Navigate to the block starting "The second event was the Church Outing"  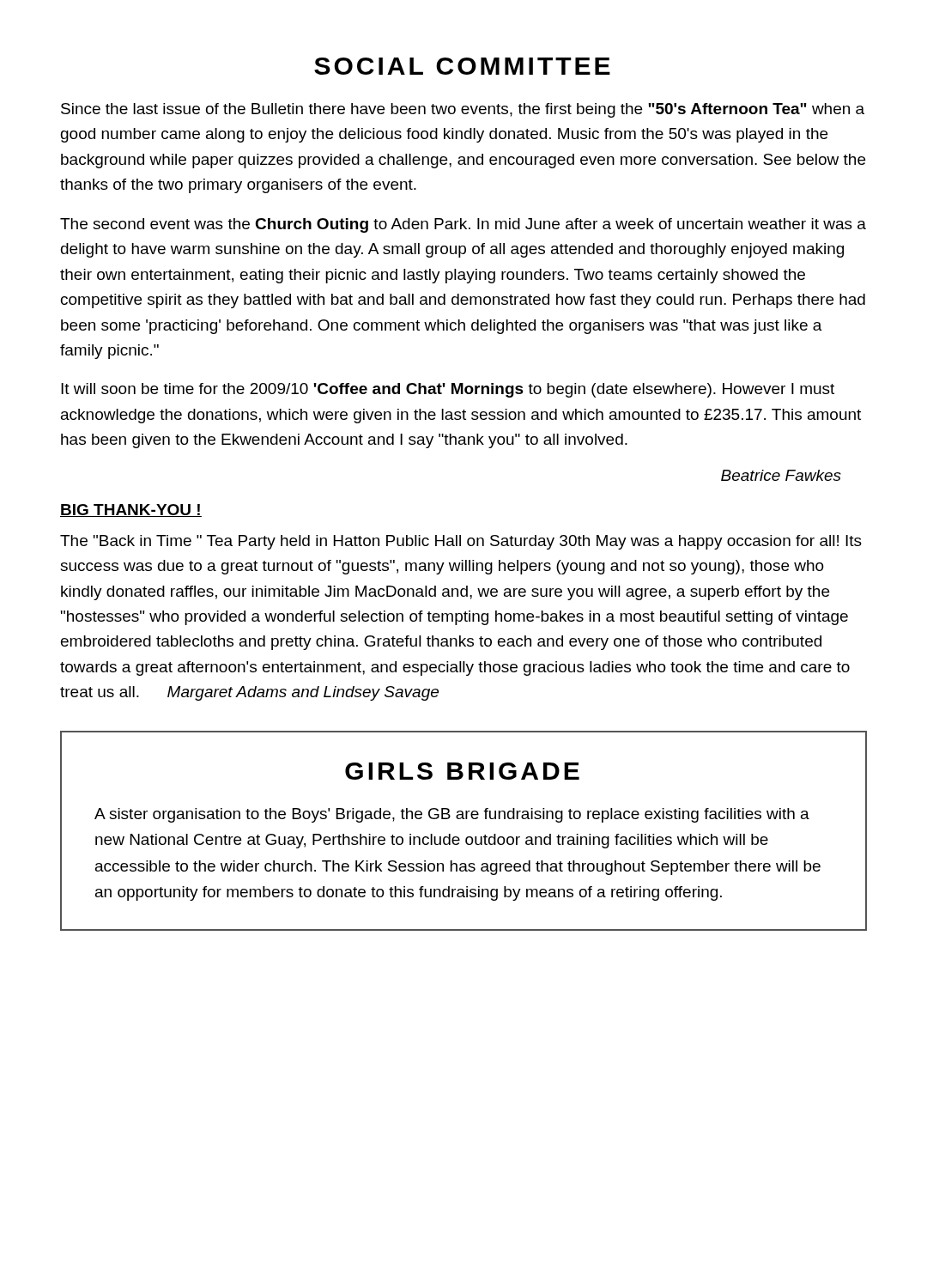tap(463, 287)
